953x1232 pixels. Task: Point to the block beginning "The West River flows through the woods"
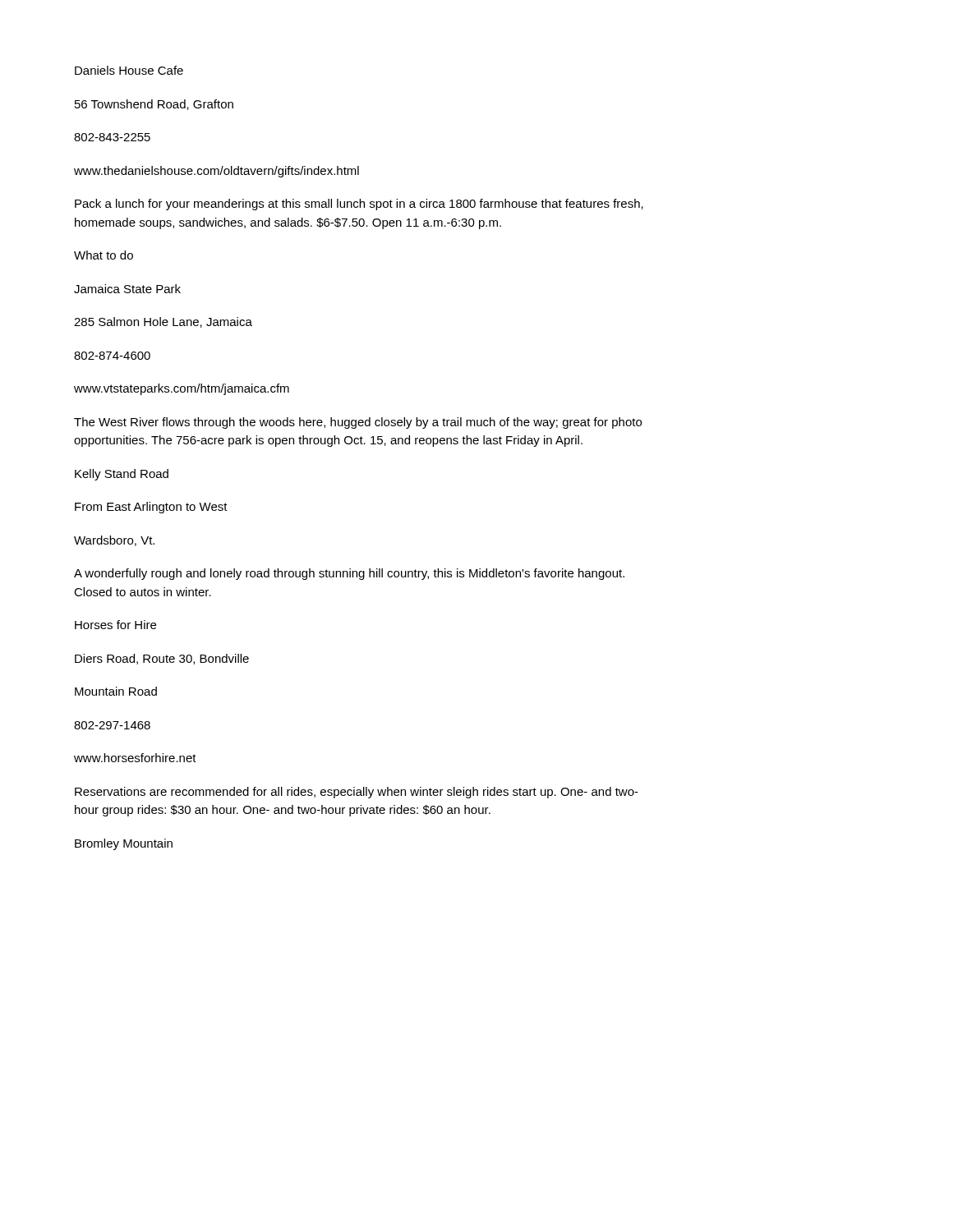(x=358, y=431)
